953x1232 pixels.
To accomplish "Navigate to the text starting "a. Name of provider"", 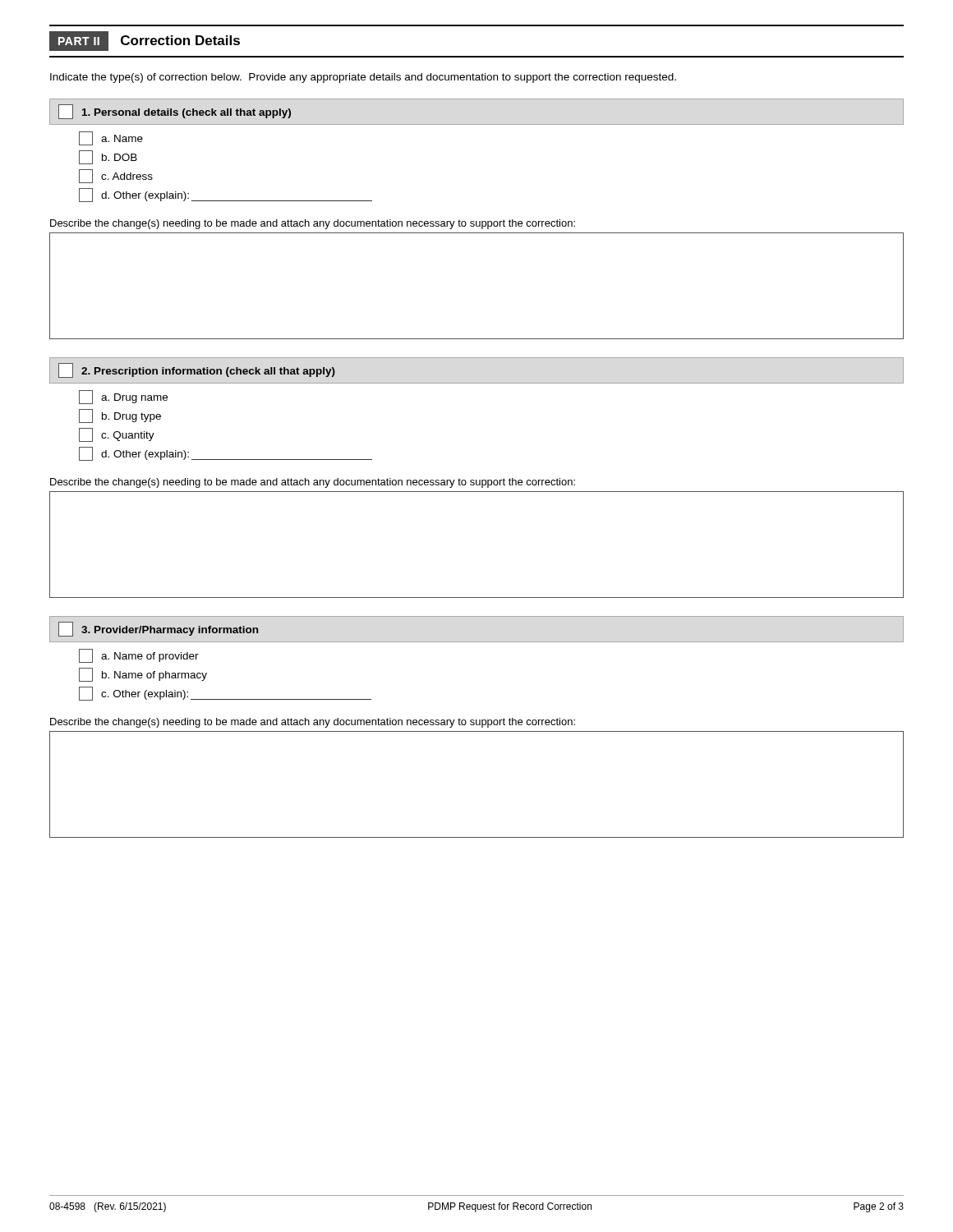I will click(x=139, y=656).
